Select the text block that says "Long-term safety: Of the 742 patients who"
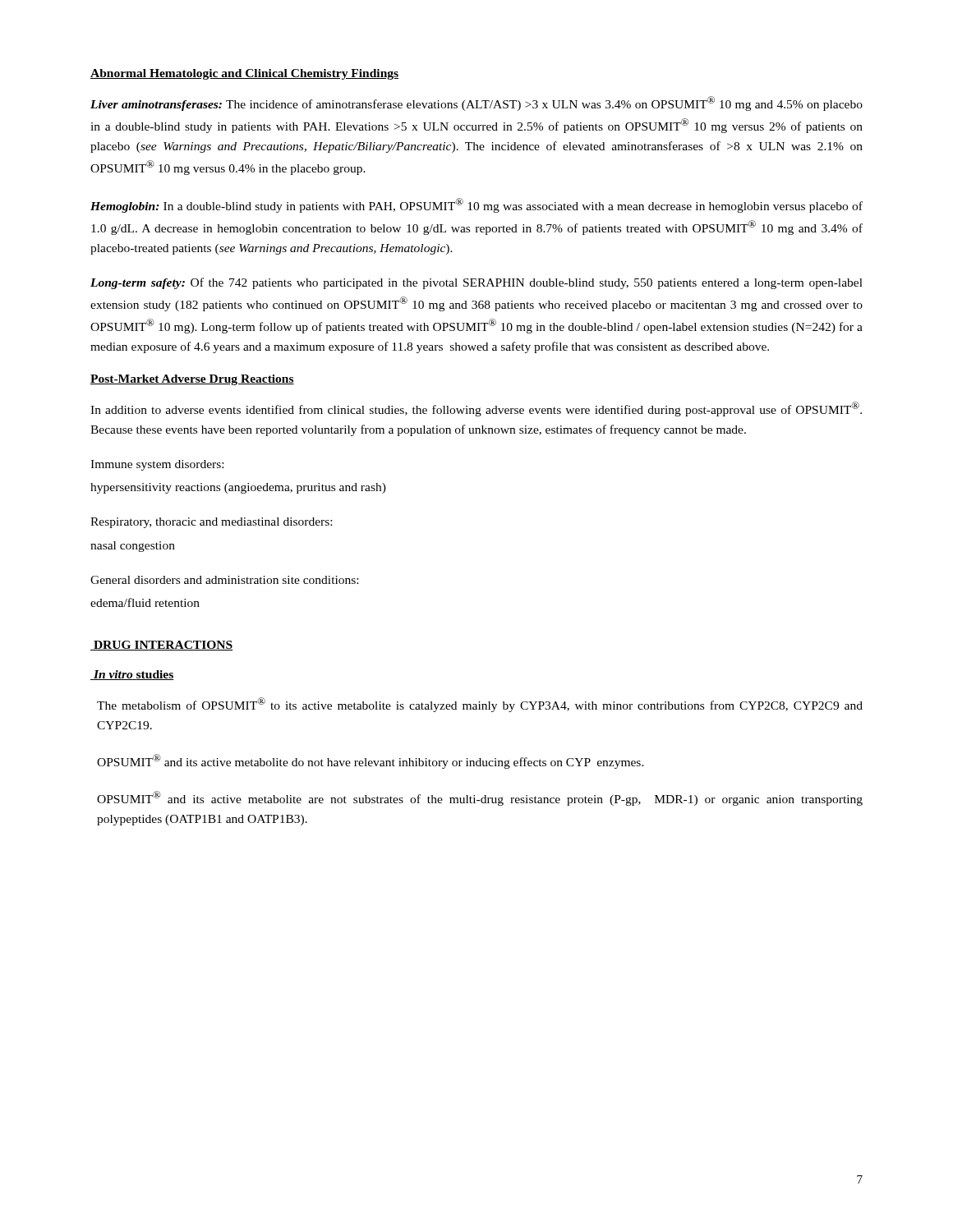953x1232 pixels. point(476,314)
